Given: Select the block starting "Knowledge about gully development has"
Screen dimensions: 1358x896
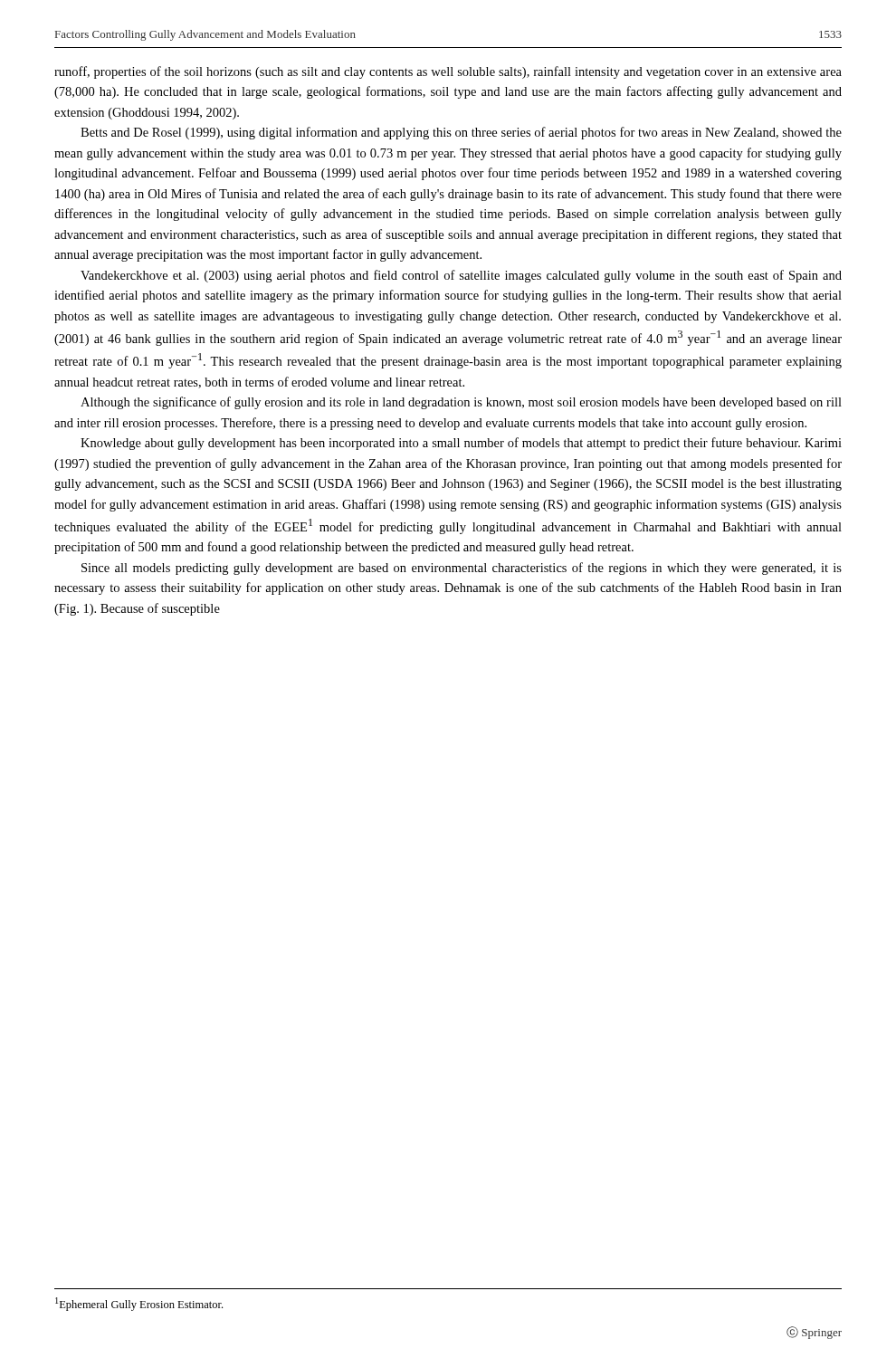Looking at the screenshot, I should (448, 495).
